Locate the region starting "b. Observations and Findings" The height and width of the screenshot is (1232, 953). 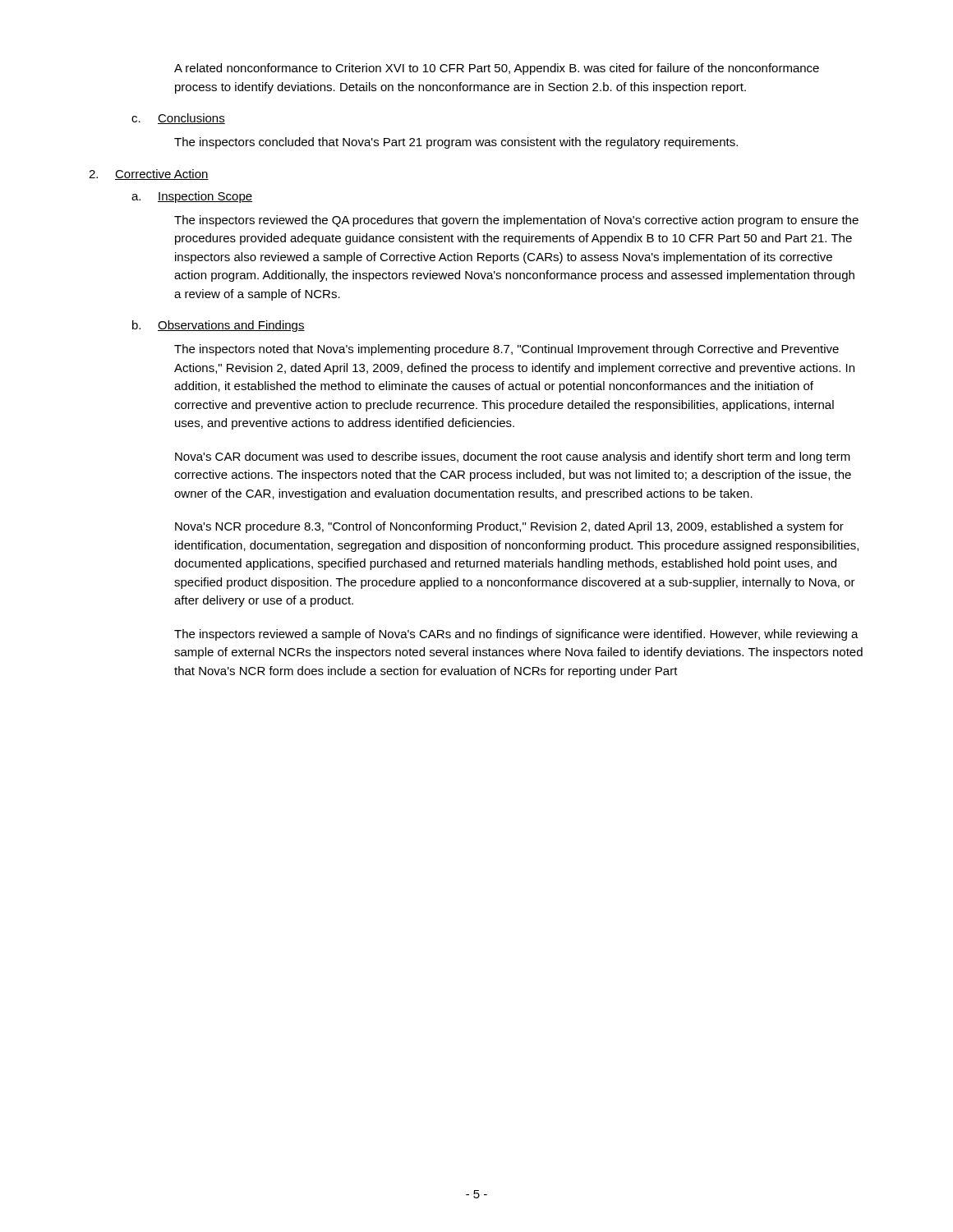[219, 326]
